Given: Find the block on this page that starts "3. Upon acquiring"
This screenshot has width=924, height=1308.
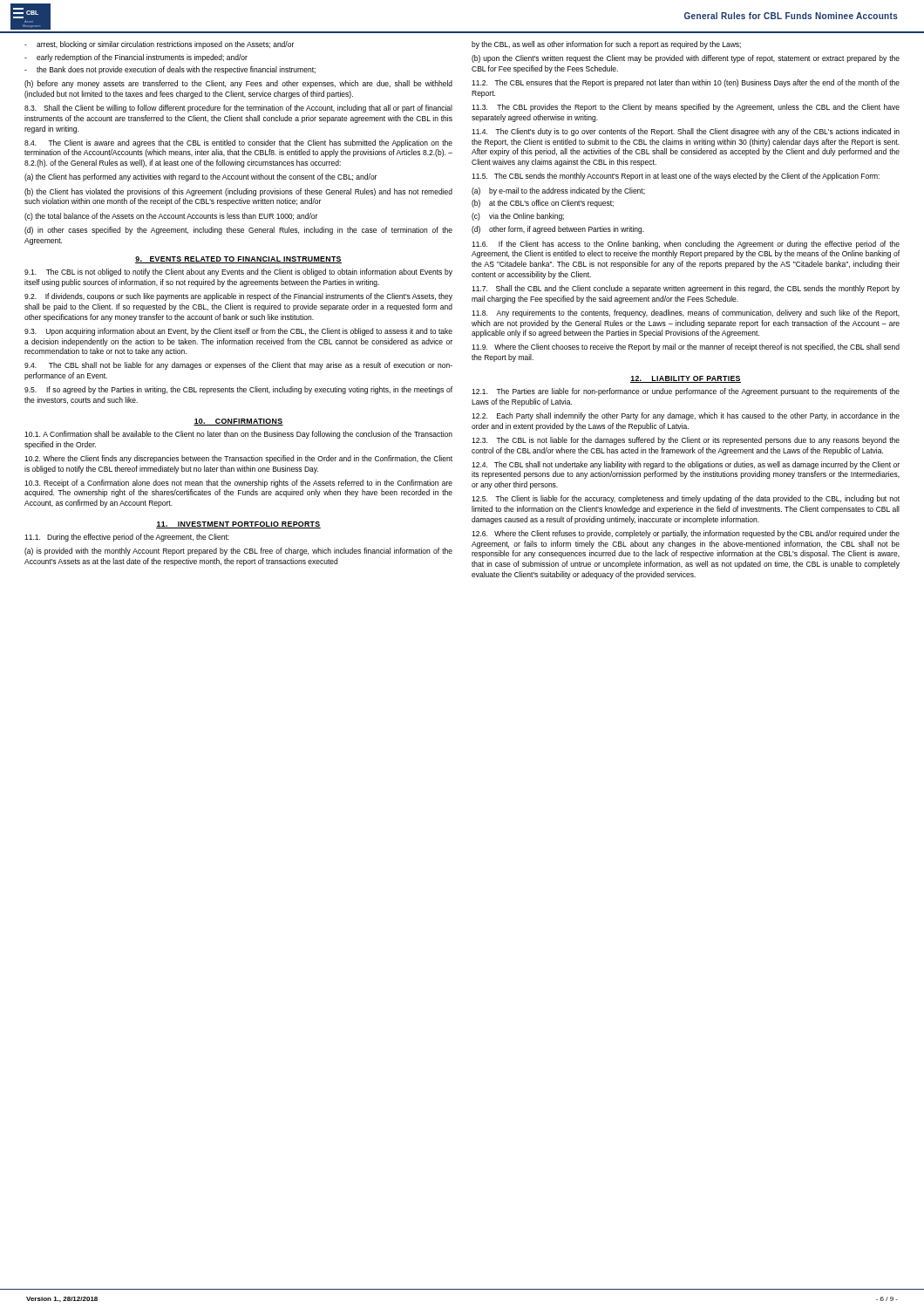Looking at the screenshot, I should [238, 341].
